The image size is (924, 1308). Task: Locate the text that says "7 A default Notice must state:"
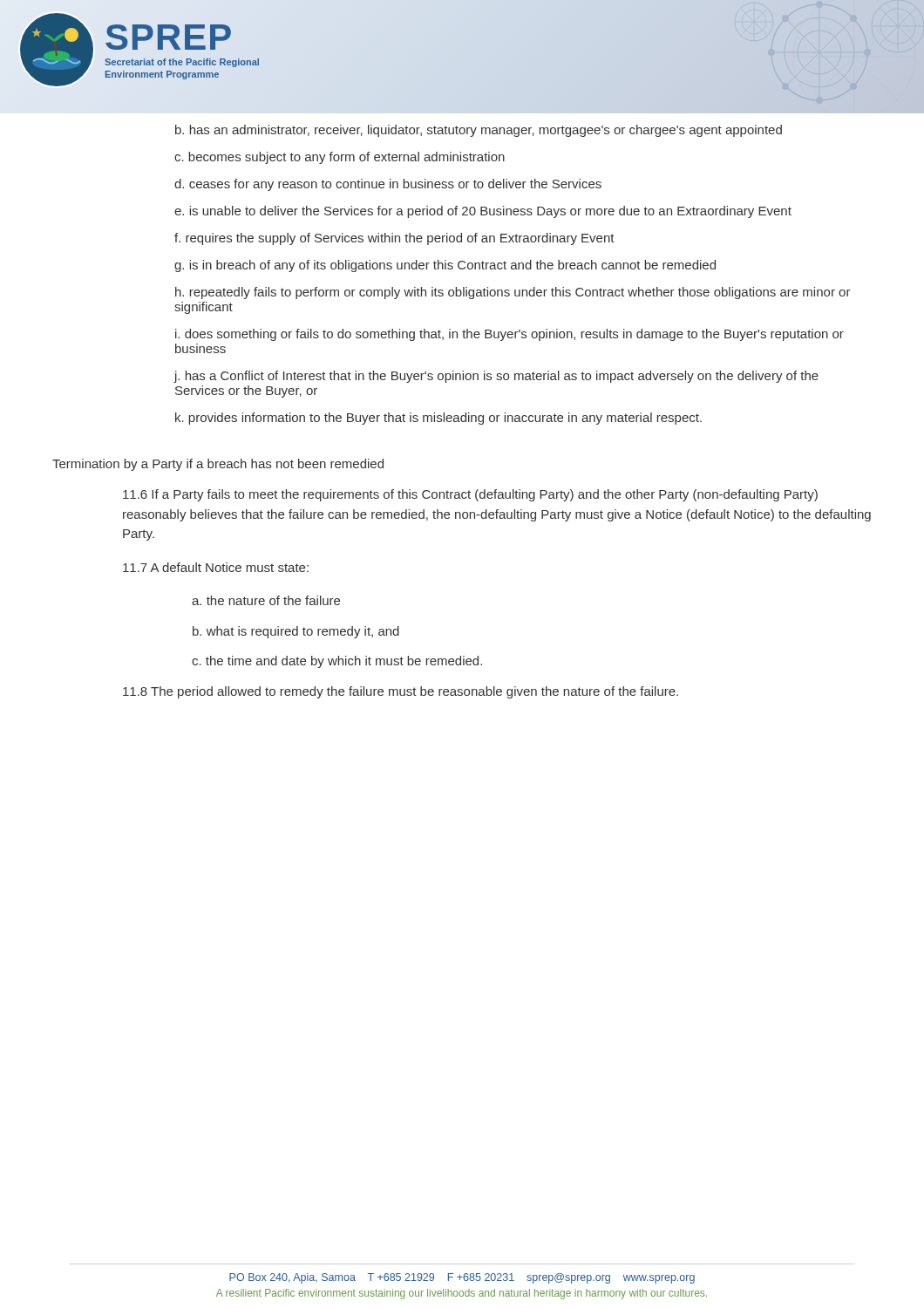[x=216, y=567]
